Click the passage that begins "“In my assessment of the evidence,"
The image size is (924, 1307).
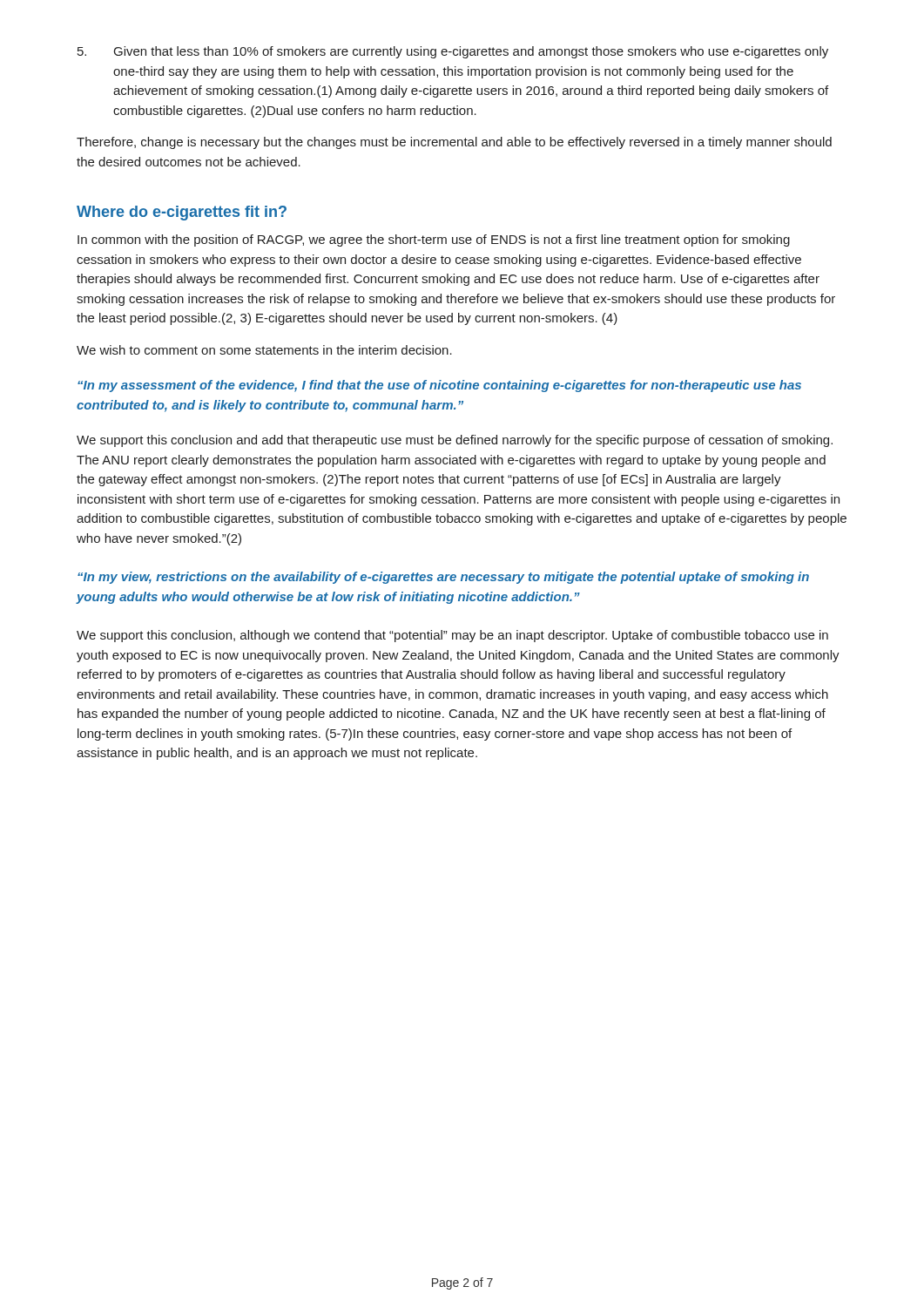click(439, 395)
